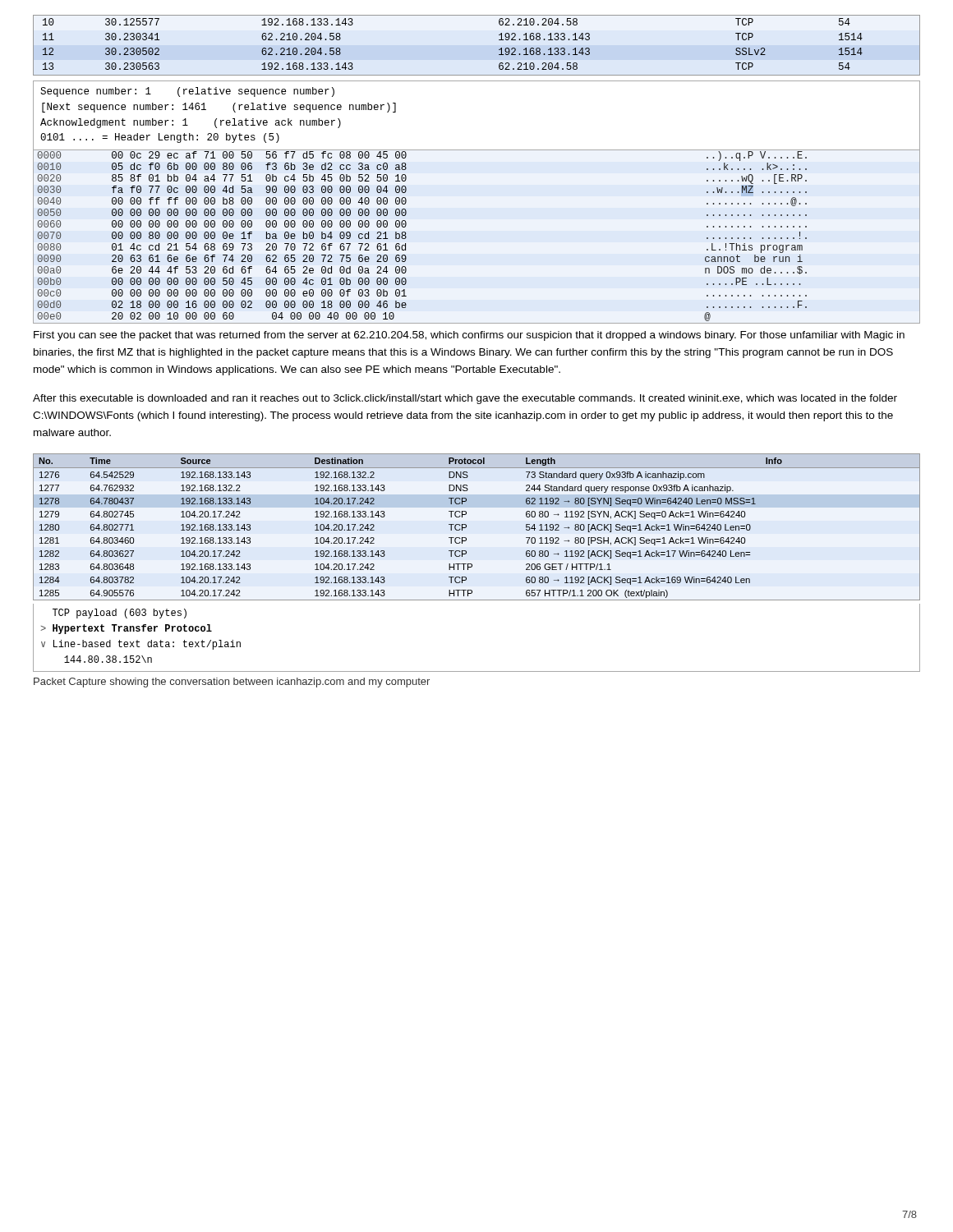Image resolution: width=953 pixels, height=1232 pixels.
Task: Select the screenshot
Action: [x=476, y=237]
